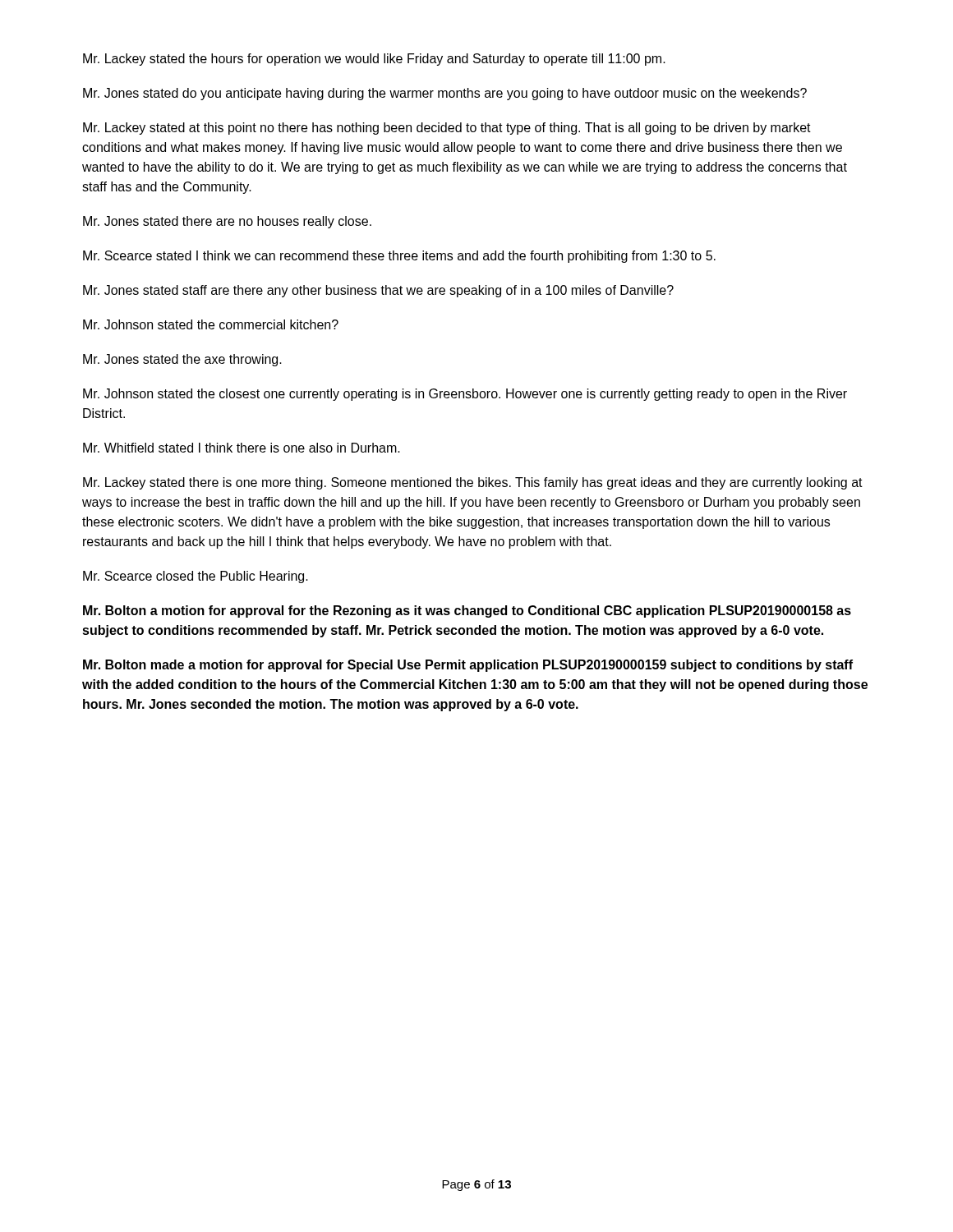This screenshot has height=1232, width=953.
Task: Click the passage that begins "Mr. Scearce stated"
Action: [x=399, y=256]
